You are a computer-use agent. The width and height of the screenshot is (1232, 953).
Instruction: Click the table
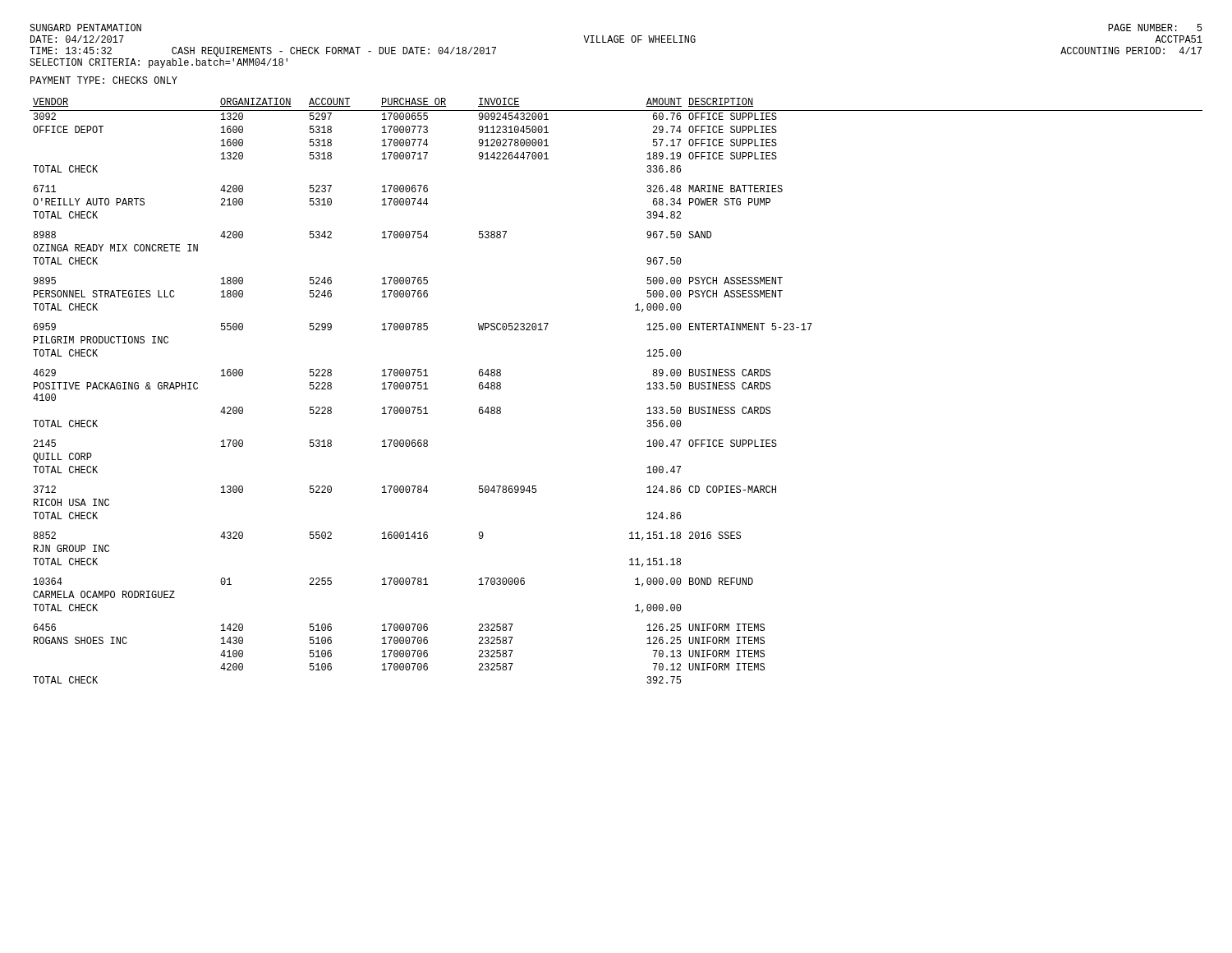(616, 391)
